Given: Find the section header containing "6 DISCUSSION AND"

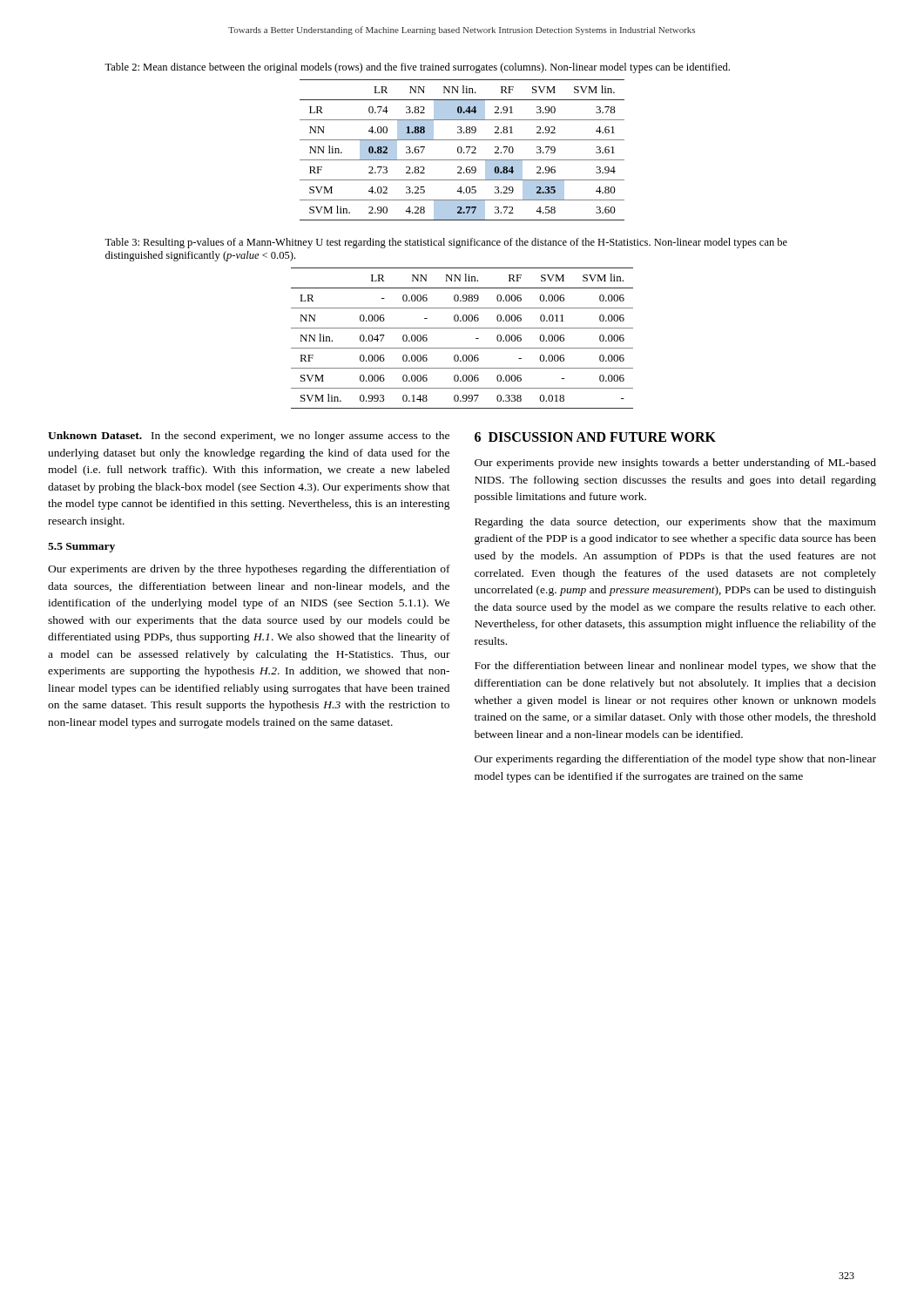Looking at the screenshot, I should (595, 437).
